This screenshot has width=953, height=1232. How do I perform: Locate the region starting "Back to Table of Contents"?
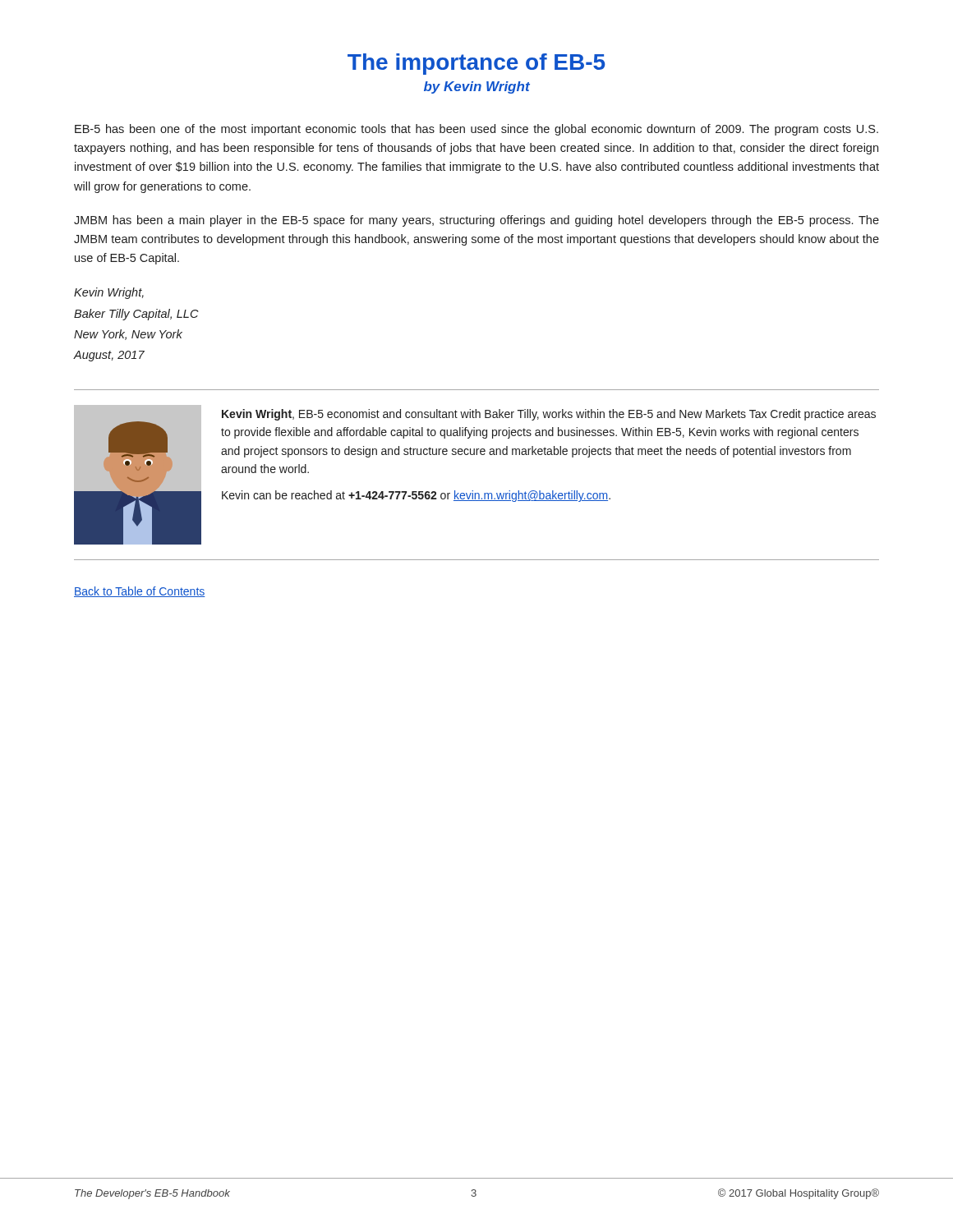coord(139,591)
